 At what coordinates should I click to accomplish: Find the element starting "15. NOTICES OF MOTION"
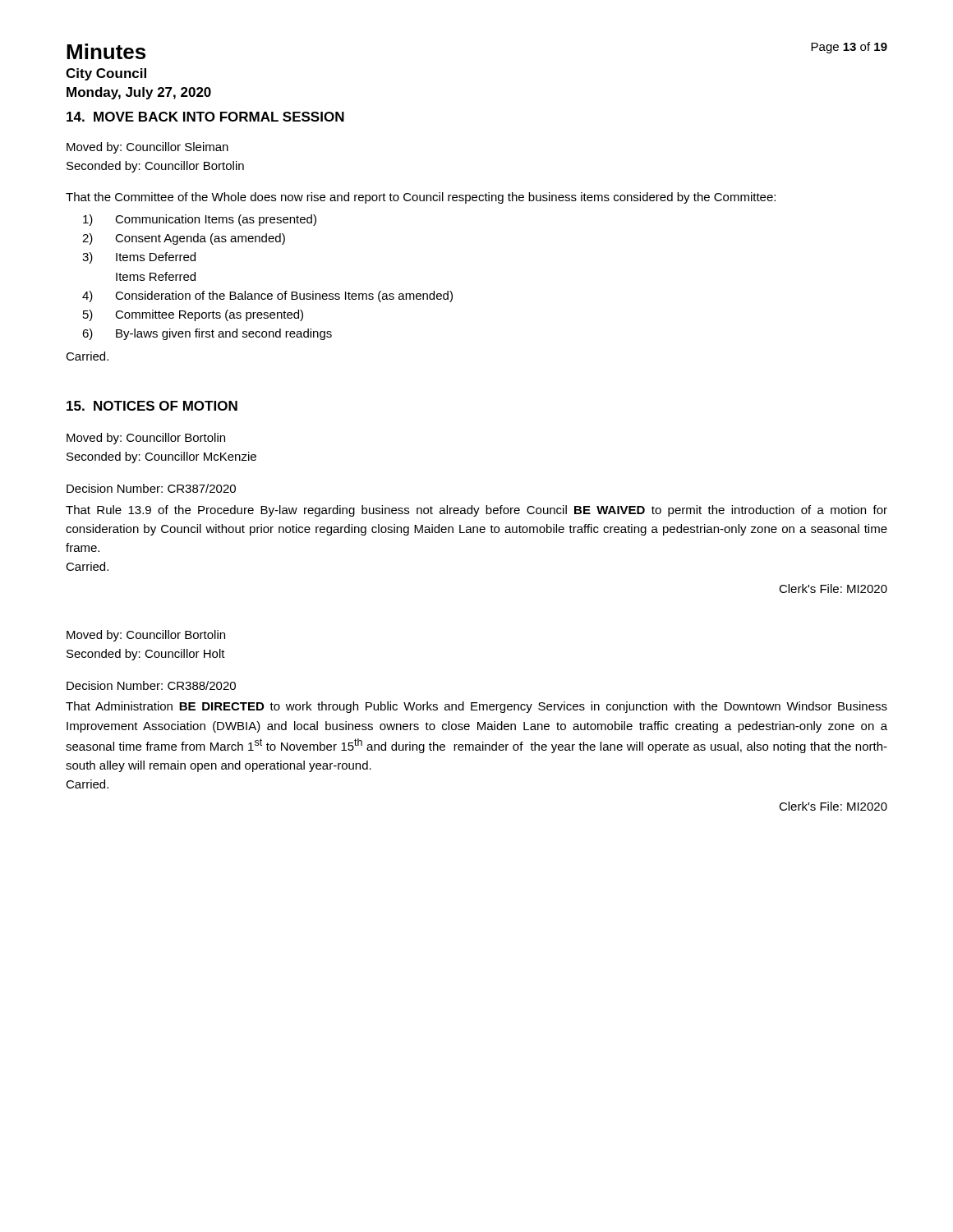(x=152, y=406)
